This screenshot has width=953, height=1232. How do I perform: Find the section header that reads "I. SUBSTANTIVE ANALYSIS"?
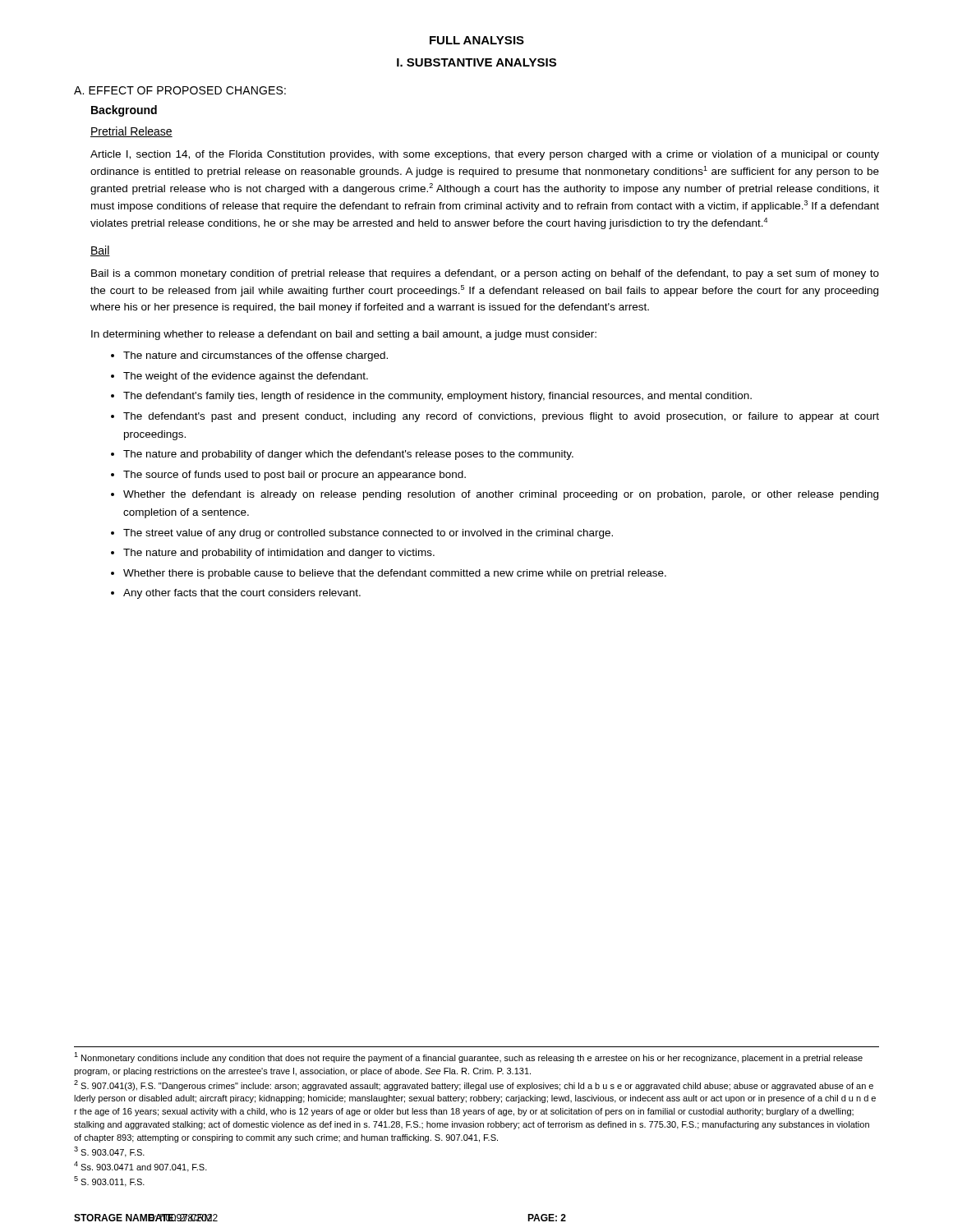(x=476, y=62)
